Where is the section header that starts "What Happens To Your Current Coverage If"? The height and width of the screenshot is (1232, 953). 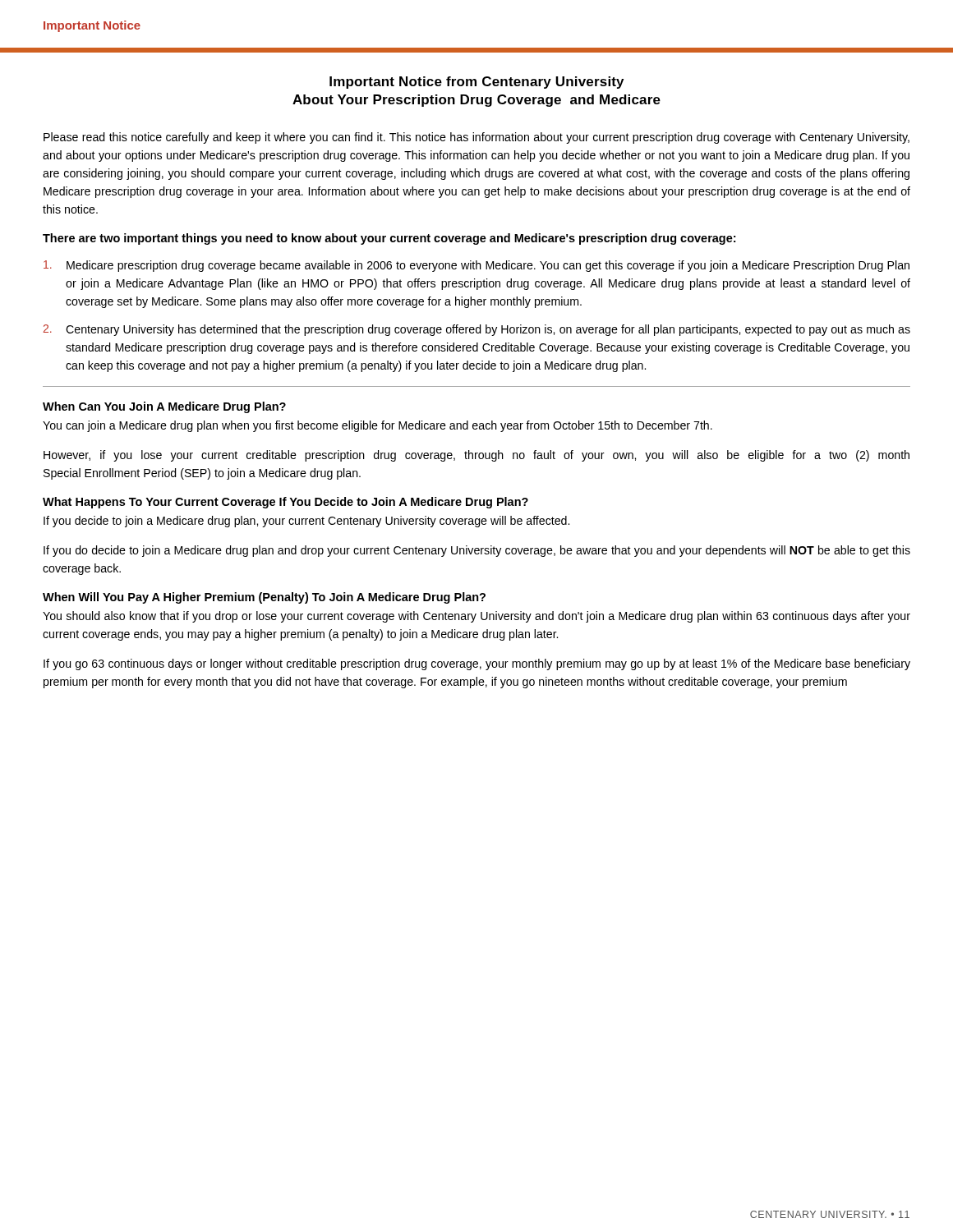pyautogui.click(x=286, y=502)
